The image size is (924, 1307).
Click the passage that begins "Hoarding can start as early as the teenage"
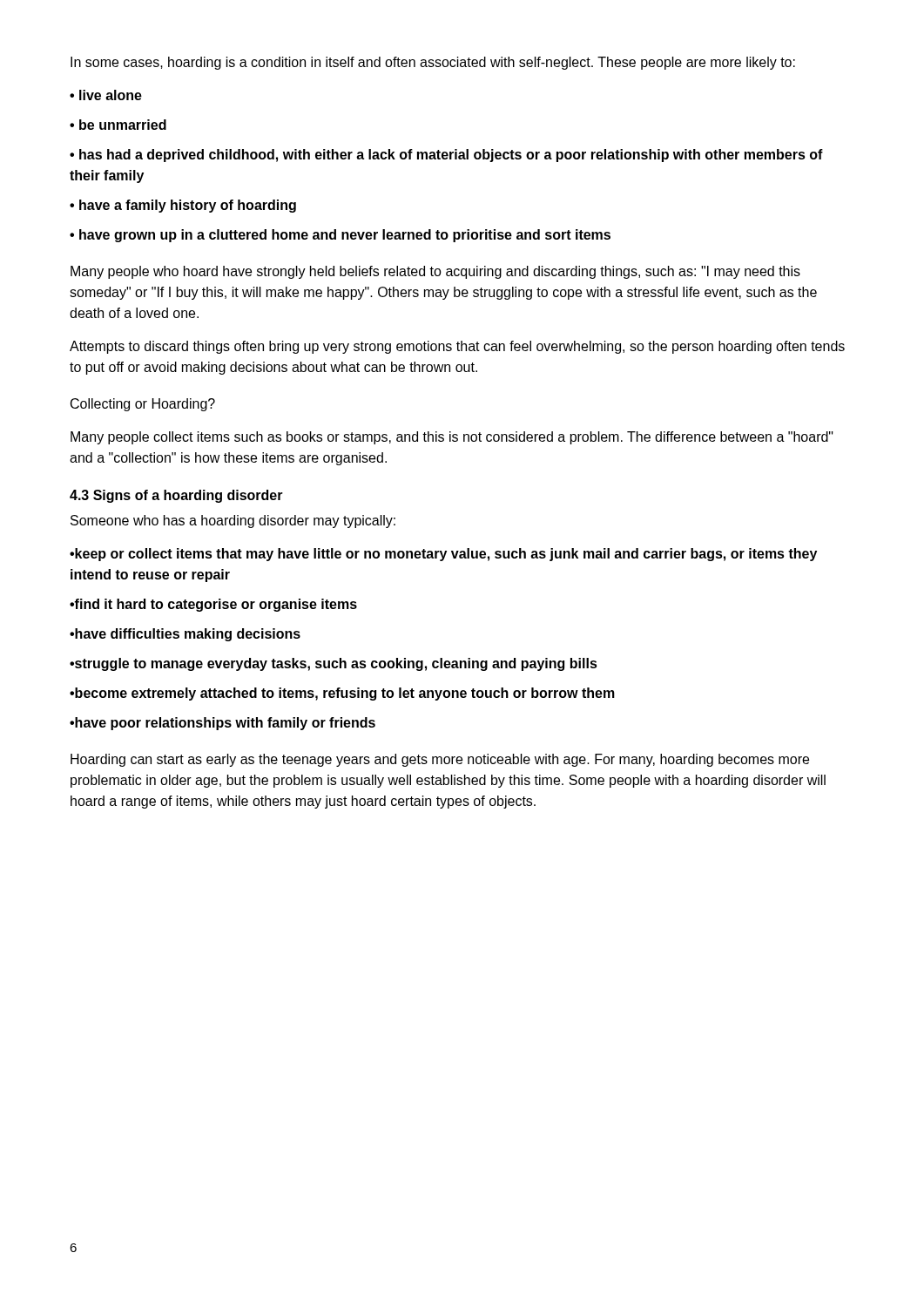click(462, 781)
